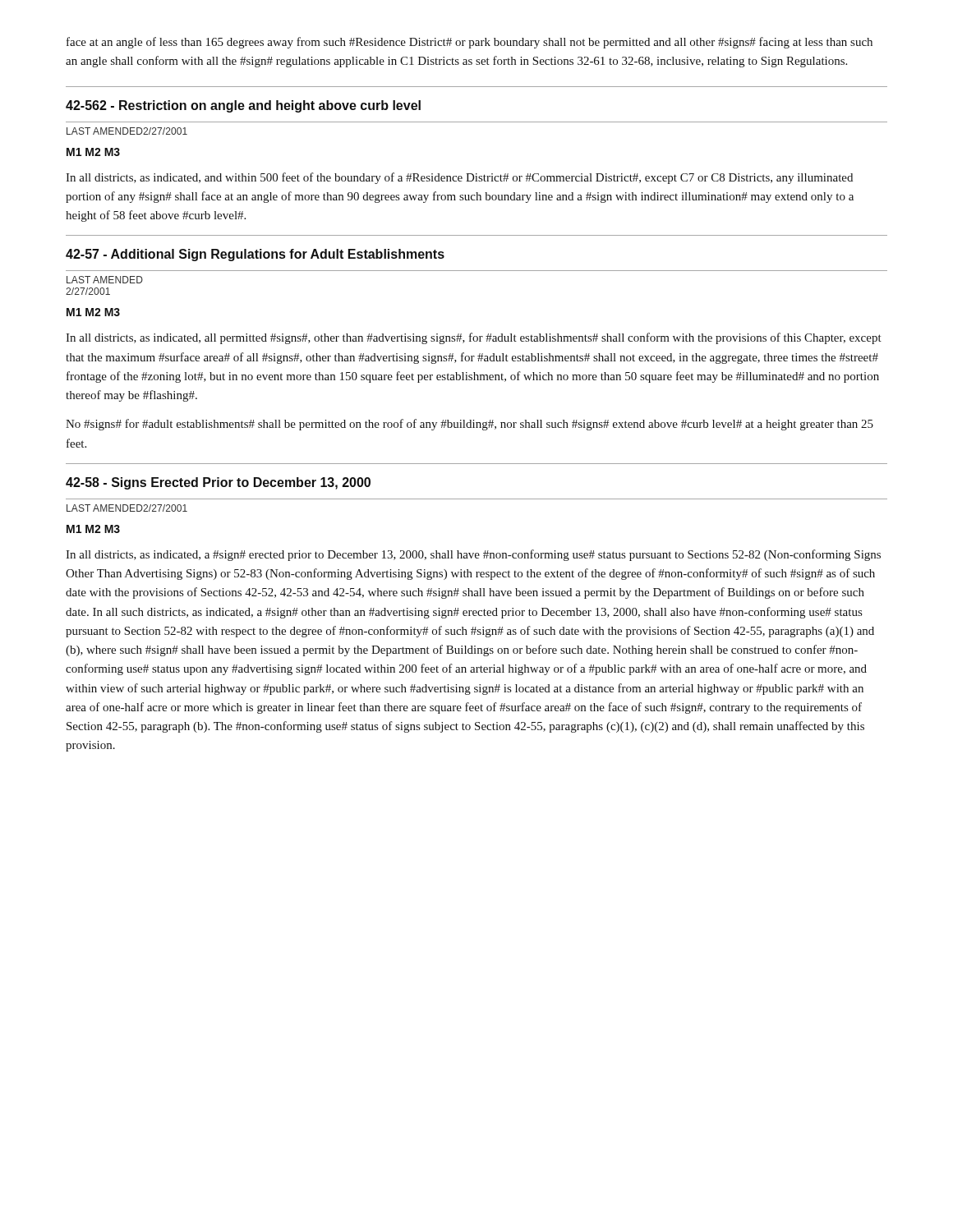Click on the text block that reads "In all districts, as indicated, a"
The image size is (953, 1232).
click(473, 650)
